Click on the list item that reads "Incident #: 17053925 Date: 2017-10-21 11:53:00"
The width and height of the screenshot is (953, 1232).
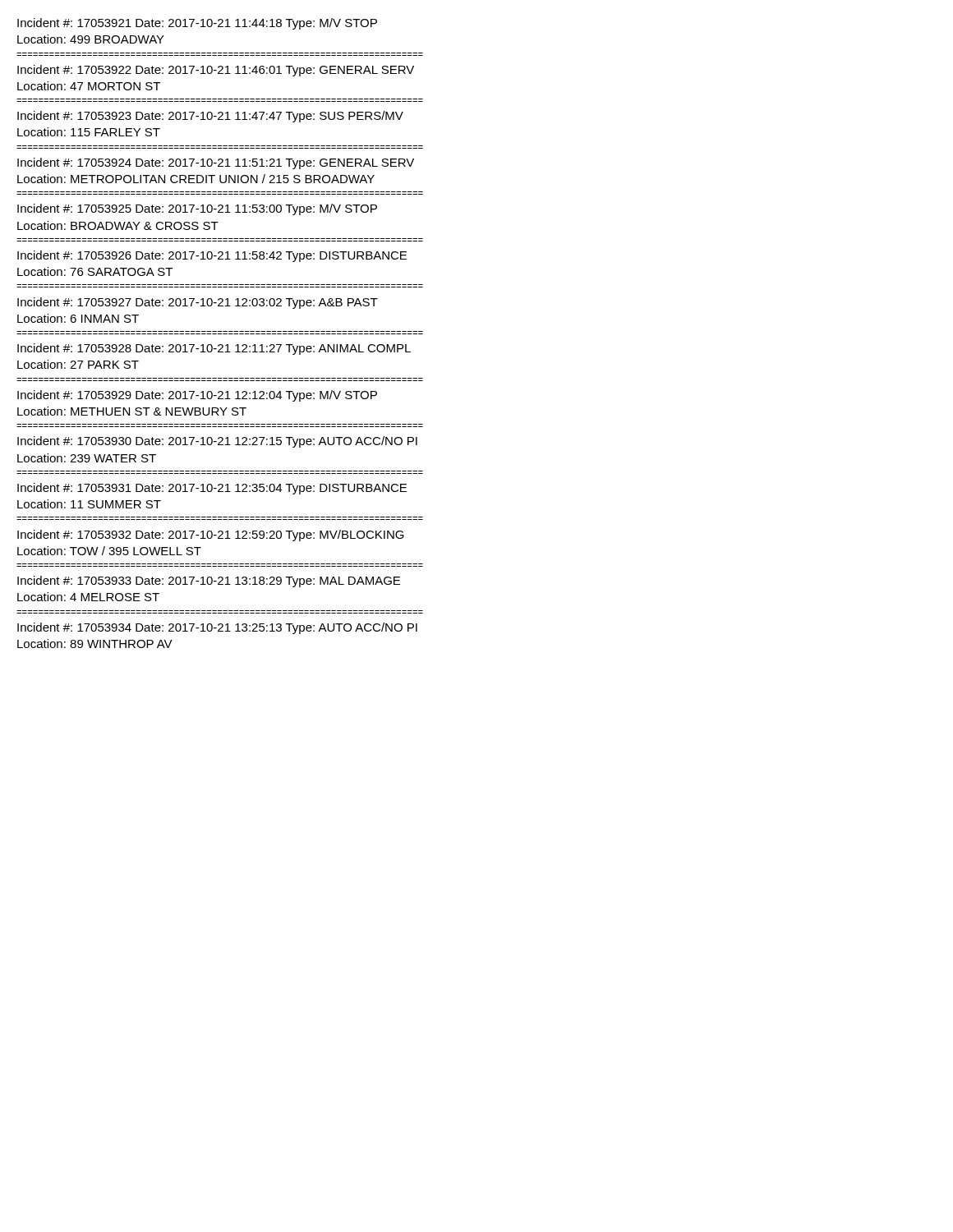(197, 209)
